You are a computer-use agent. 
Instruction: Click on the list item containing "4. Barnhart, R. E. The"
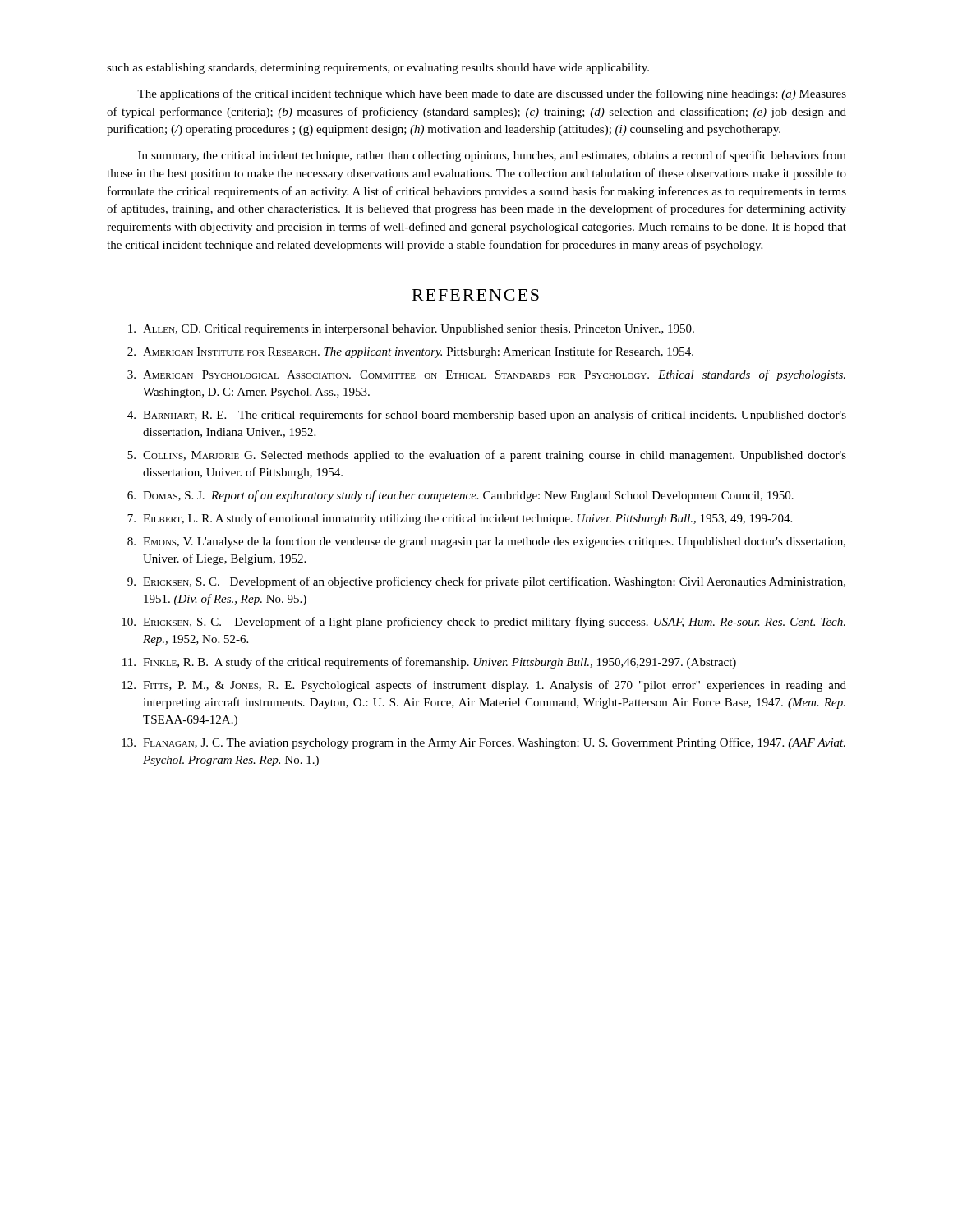coord(476,423)
